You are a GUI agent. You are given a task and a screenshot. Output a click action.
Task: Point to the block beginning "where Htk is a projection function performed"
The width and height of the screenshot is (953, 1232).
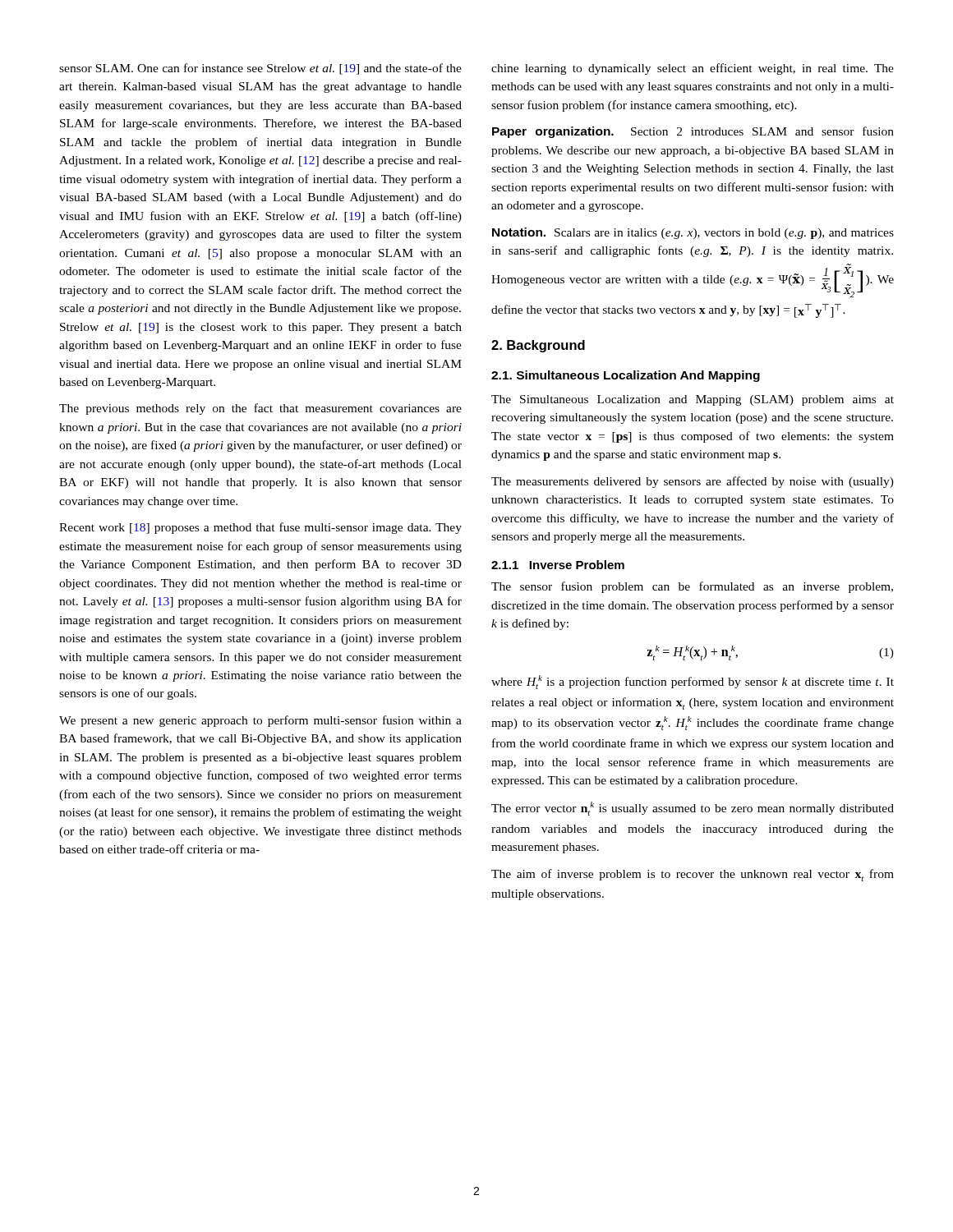(693, 731)
